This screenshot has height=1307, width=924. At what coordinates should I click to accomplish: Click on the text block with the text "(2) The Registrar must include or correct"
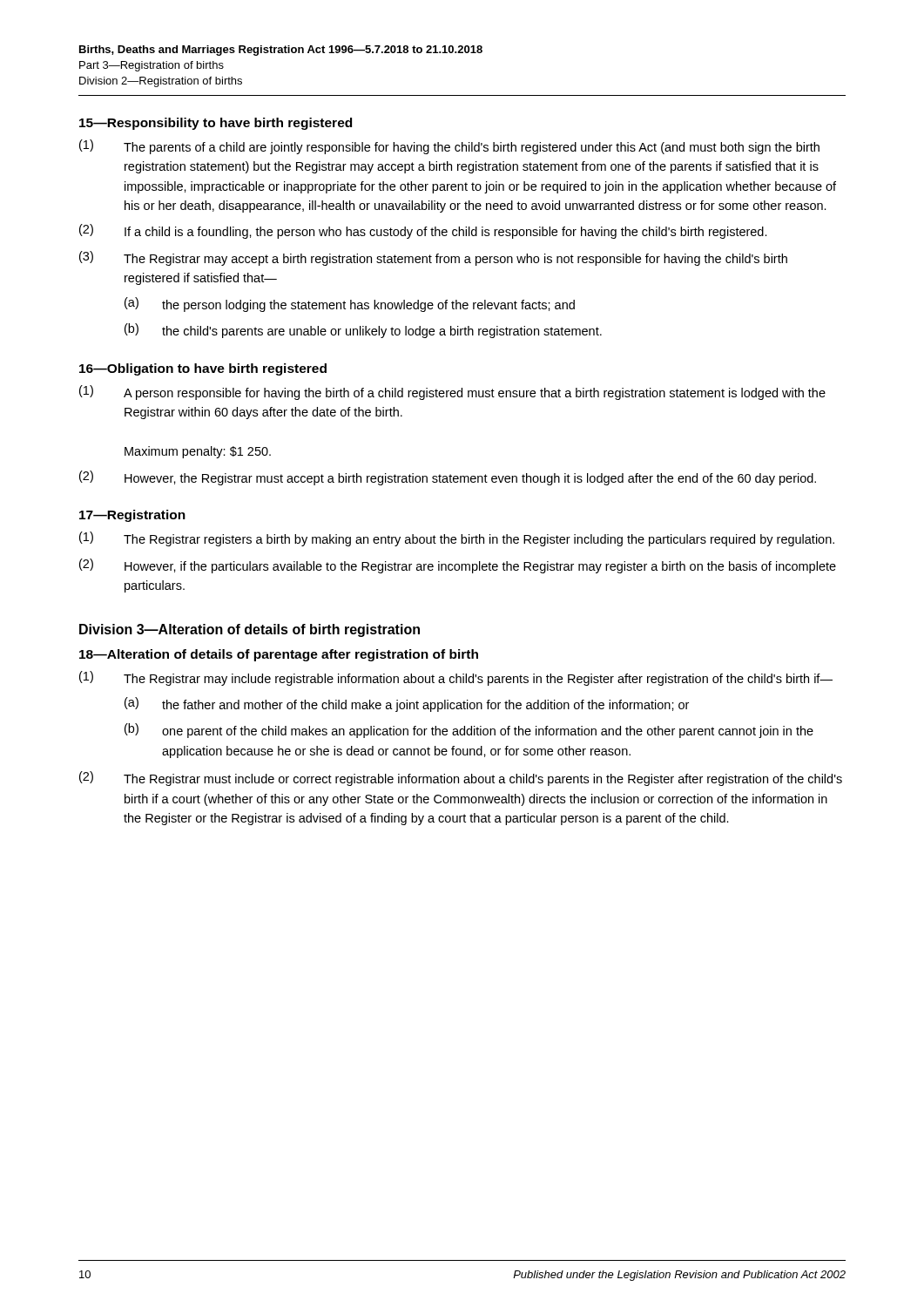462,799
